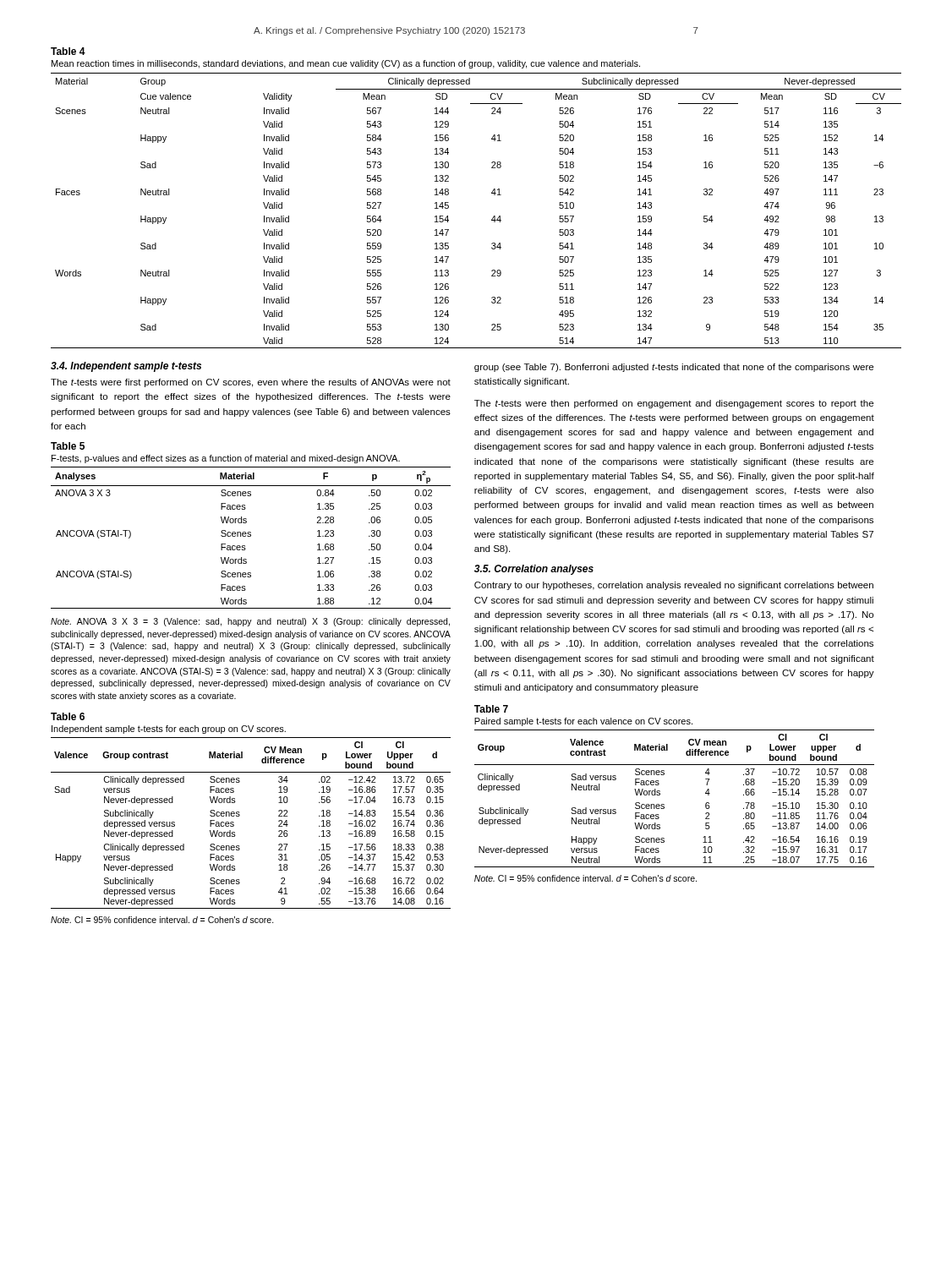
Task: Point to the region starting "The t-tests were first performed"
Action: tap(251, 404)
